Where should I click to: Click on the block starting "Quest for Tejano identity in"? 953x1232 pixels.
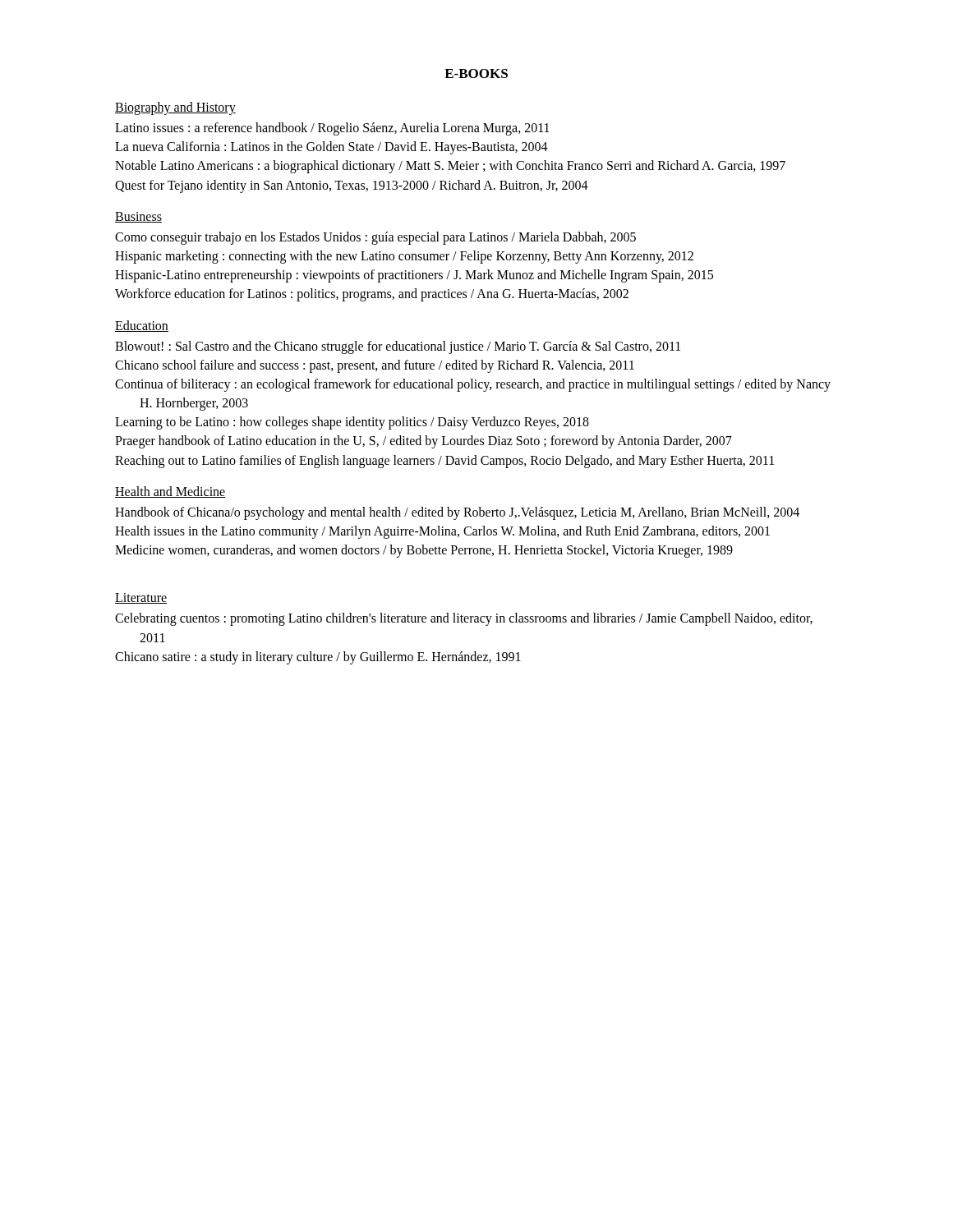click(x=351, y=185)
